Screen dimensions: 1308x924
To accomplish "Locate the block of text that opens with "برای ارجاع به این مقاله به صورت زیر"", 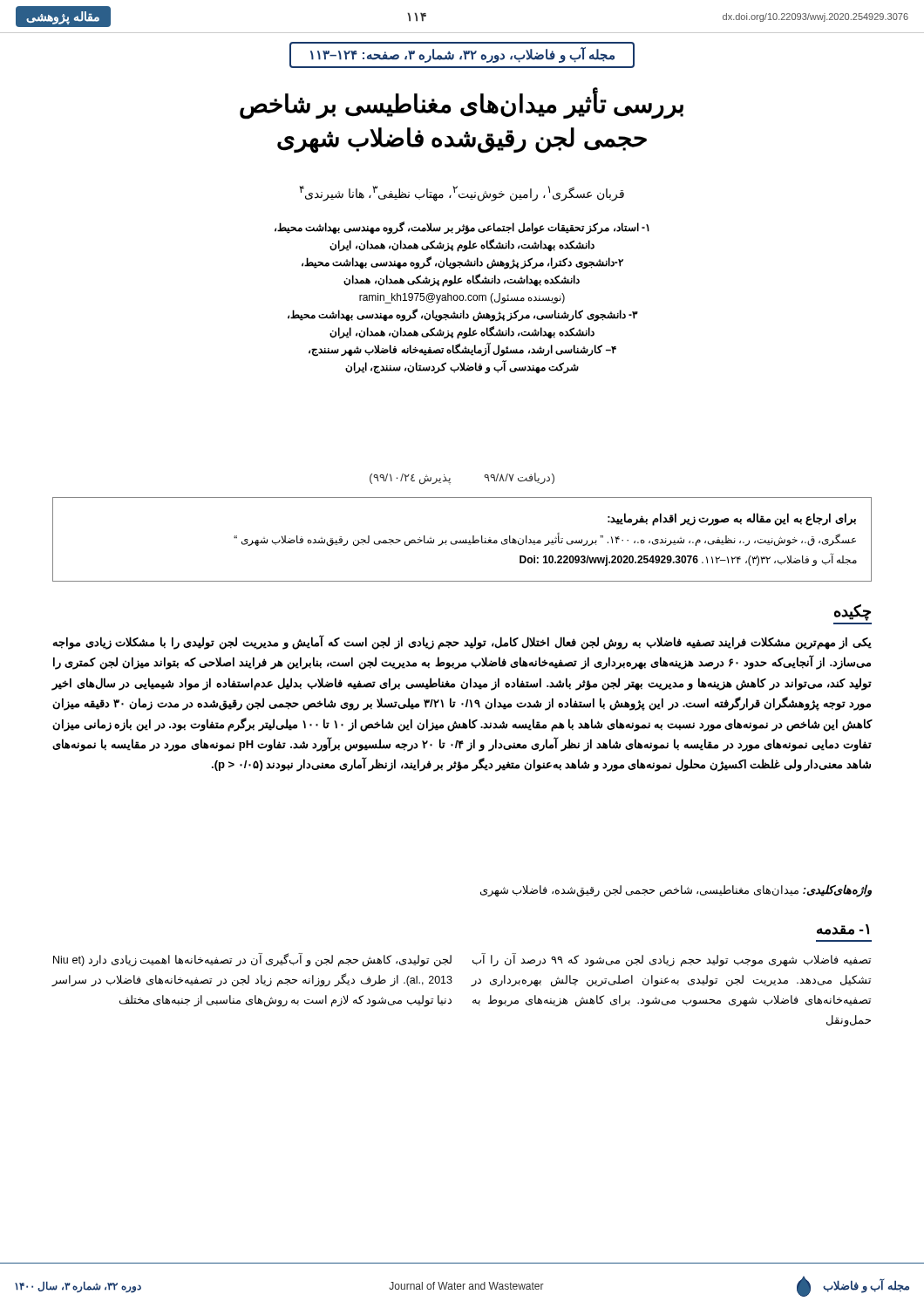I will pos(462,539).
